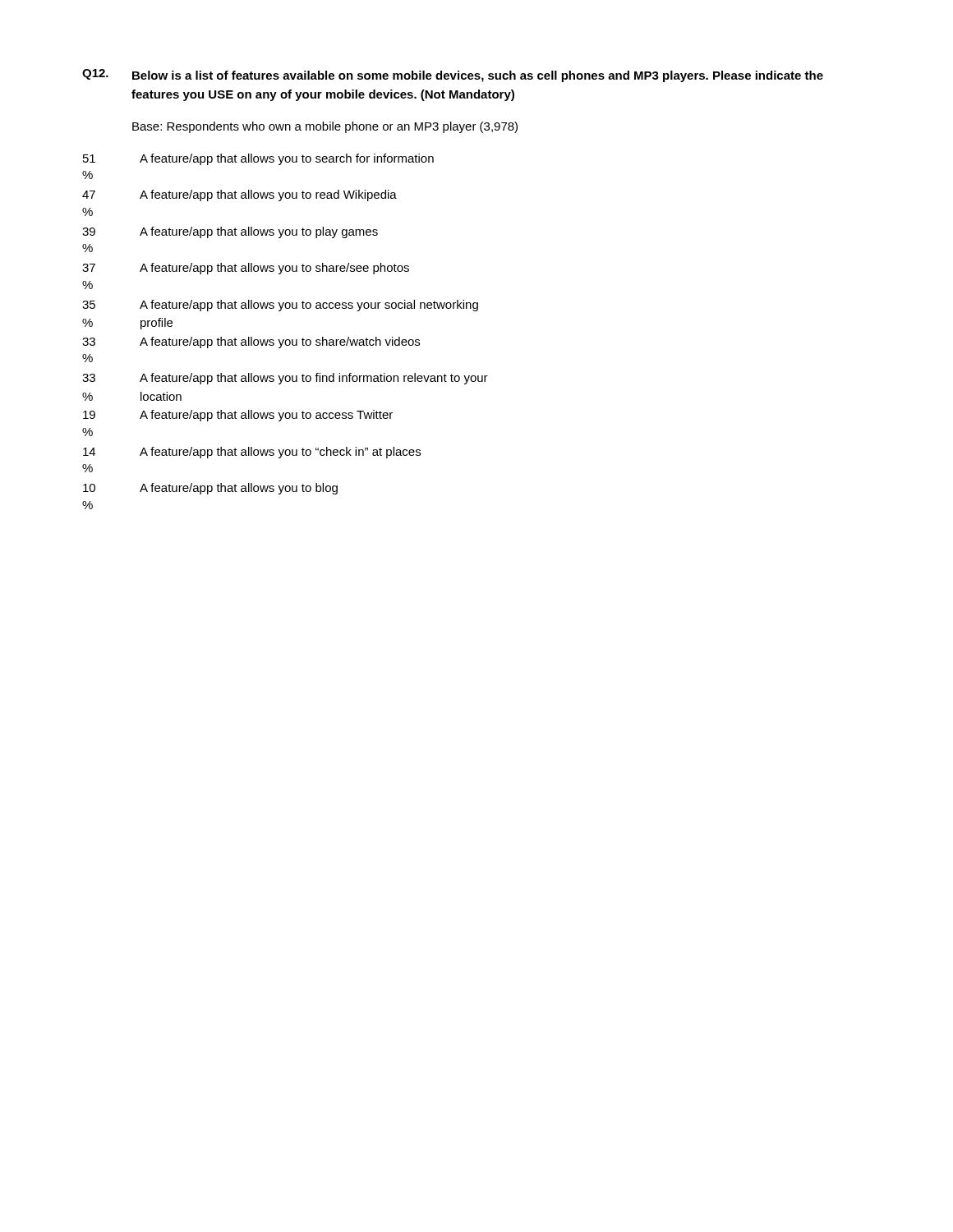Screen dimensions: 1232x953
Task: Point to the element starting "Base: Respondents who own a mobile phone or"
Action: pos(325,126)
